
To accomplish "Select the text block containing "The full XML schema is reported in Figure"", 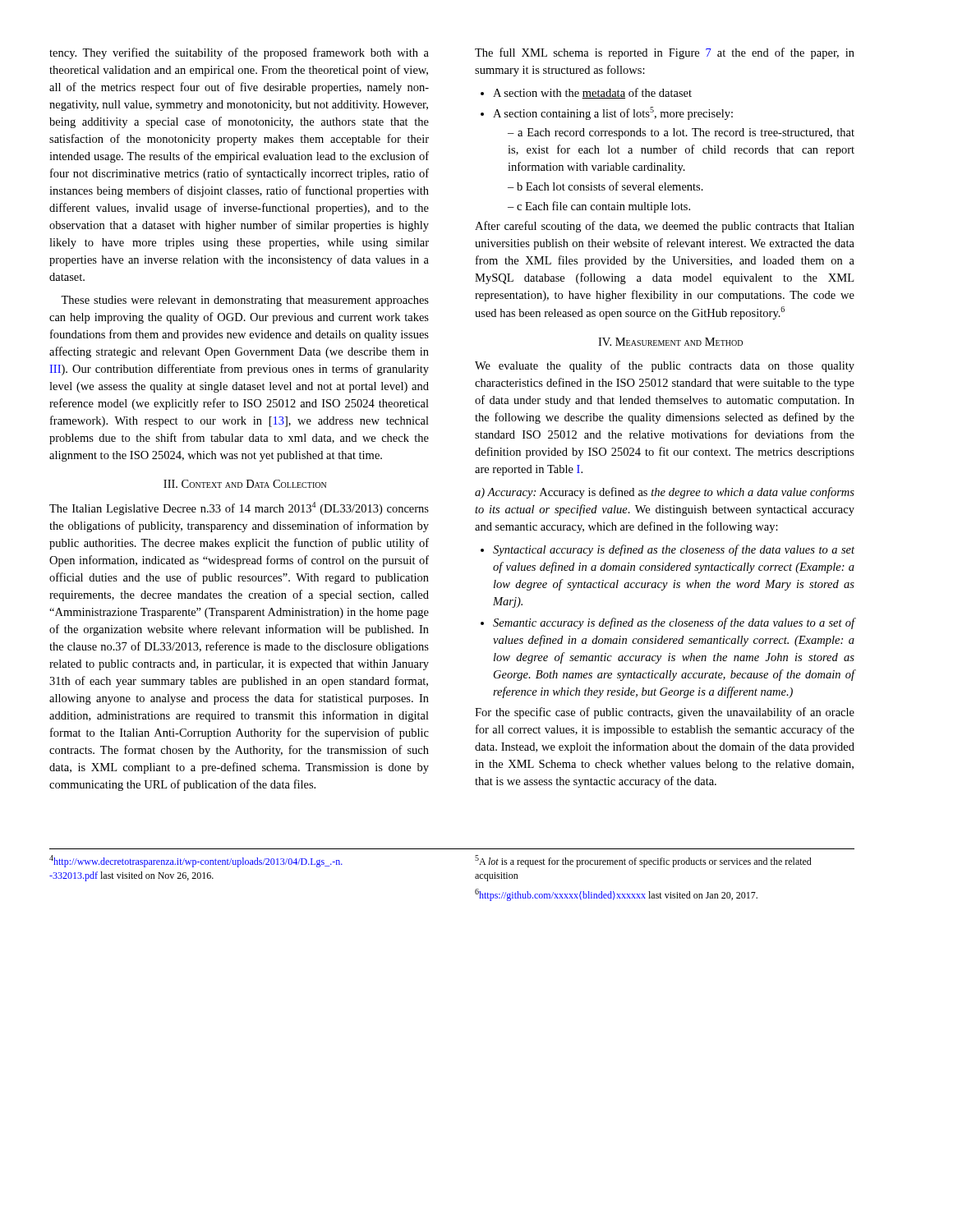I will click(665, 62).
